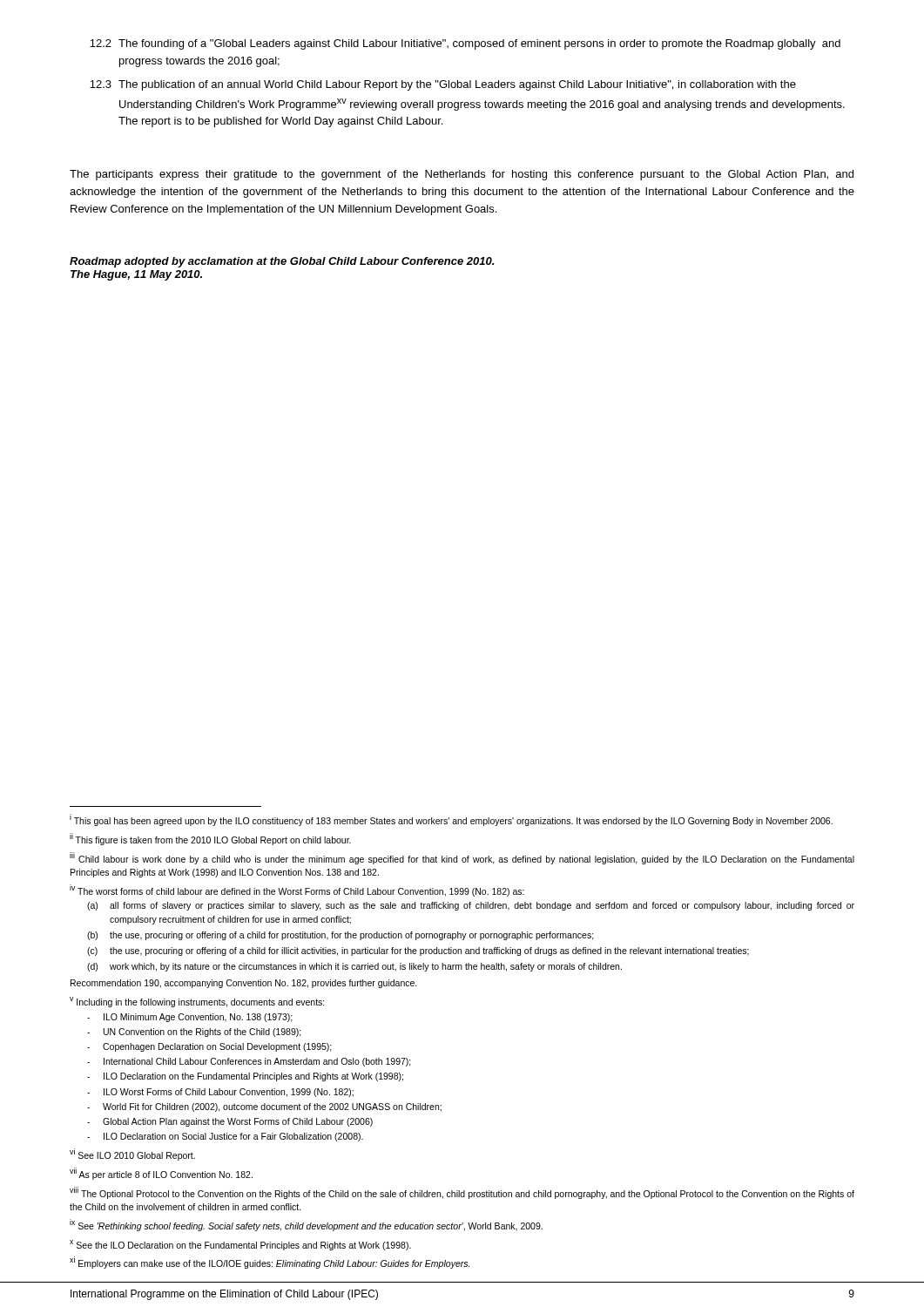The height and width of the screenshot is (1307, 924).
Task: Find the footnote that reads "i This goal has been agreed upon by"
Action: tap(451, 820)
